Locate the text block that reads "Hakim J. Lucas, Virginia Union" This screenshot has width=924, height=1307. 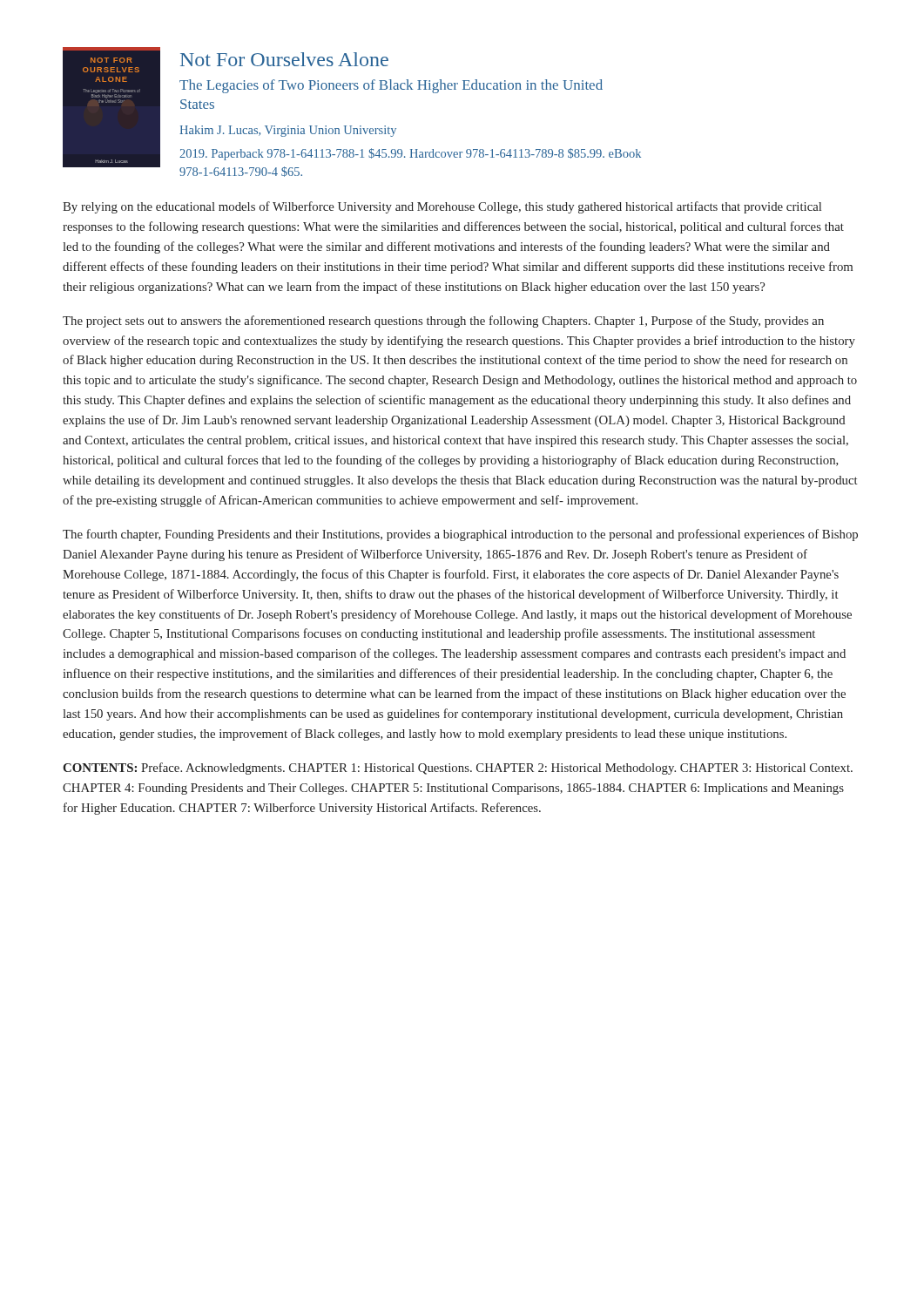tap(288, 130)
